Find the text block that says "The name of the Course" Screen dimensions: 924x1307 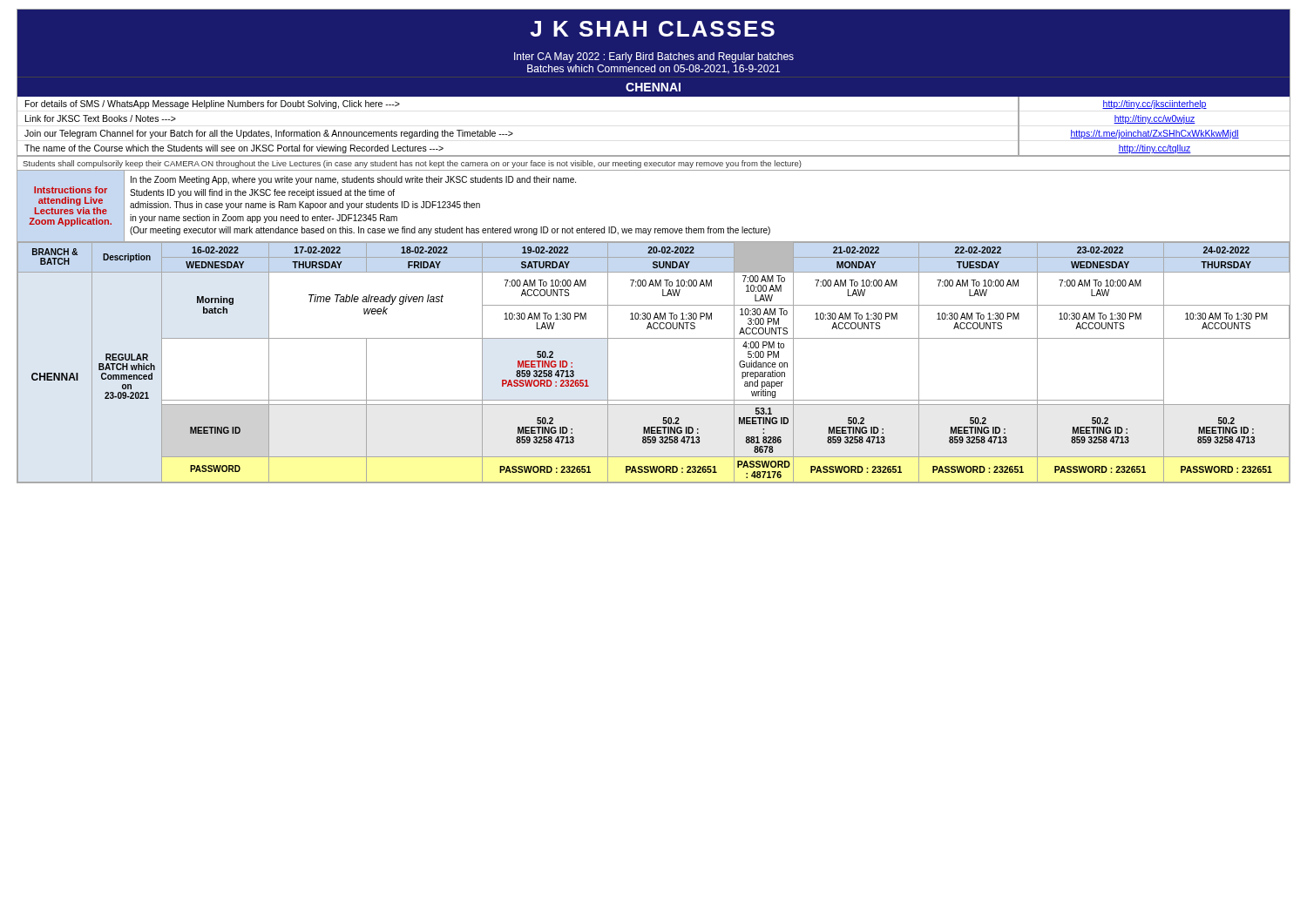click(234, 148)
